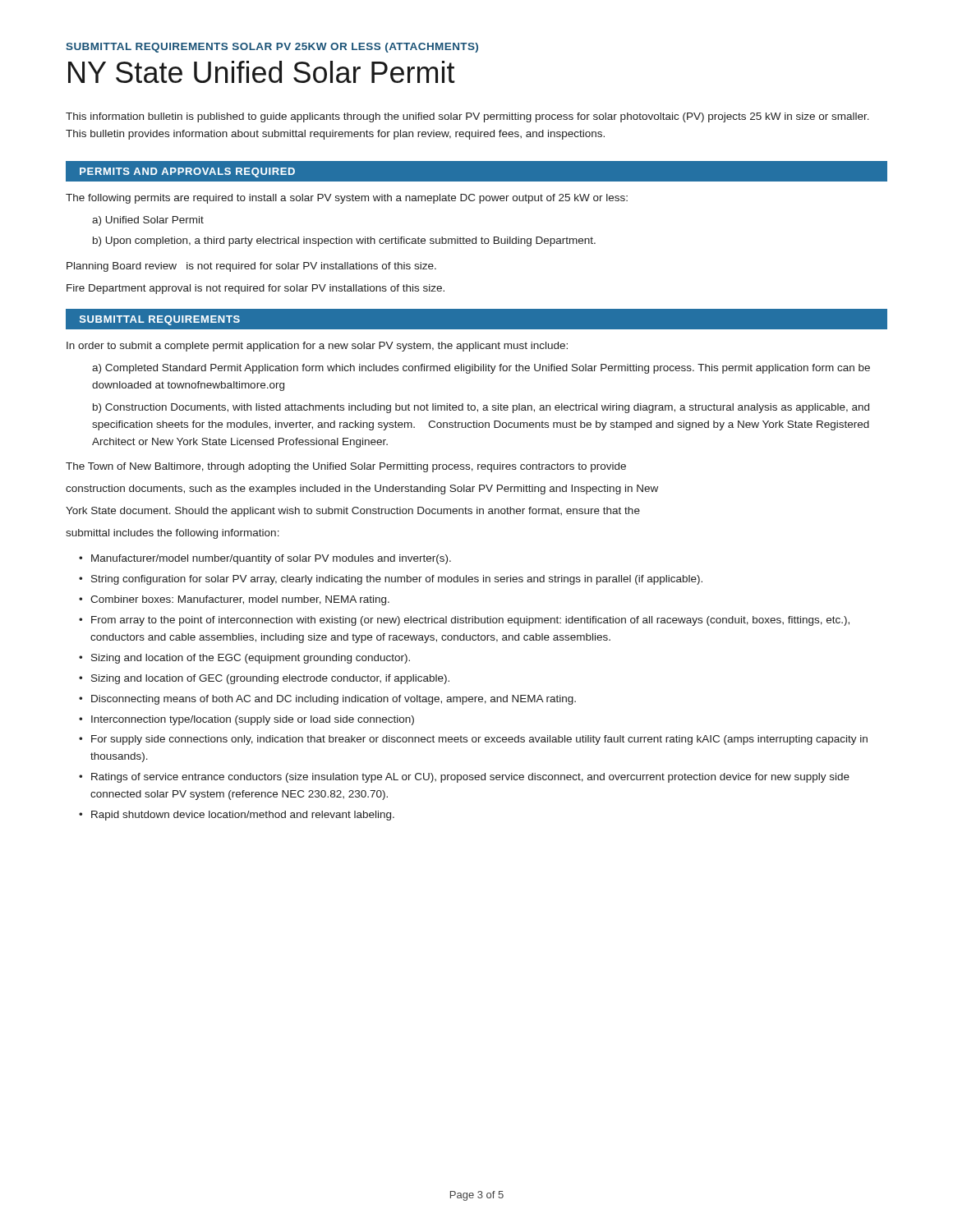This screenshot has width=953, height=1232.
Task: Find the list item that says "Combiner boxes: Manufacturer, model number, NEMA rating."
Action: (240, 599)
